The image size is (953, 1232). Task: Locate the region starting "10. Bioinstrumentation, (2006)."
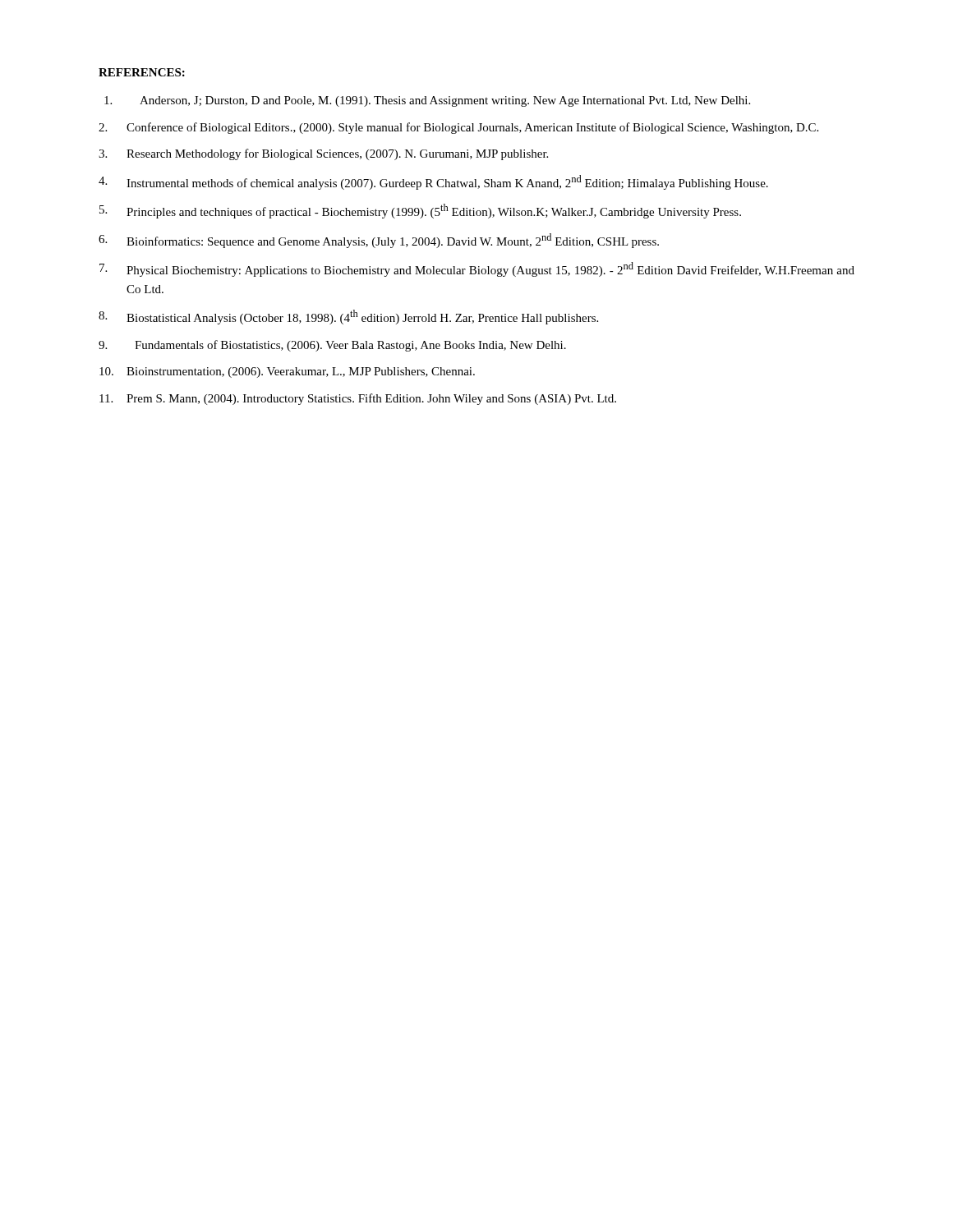[476, 371]
